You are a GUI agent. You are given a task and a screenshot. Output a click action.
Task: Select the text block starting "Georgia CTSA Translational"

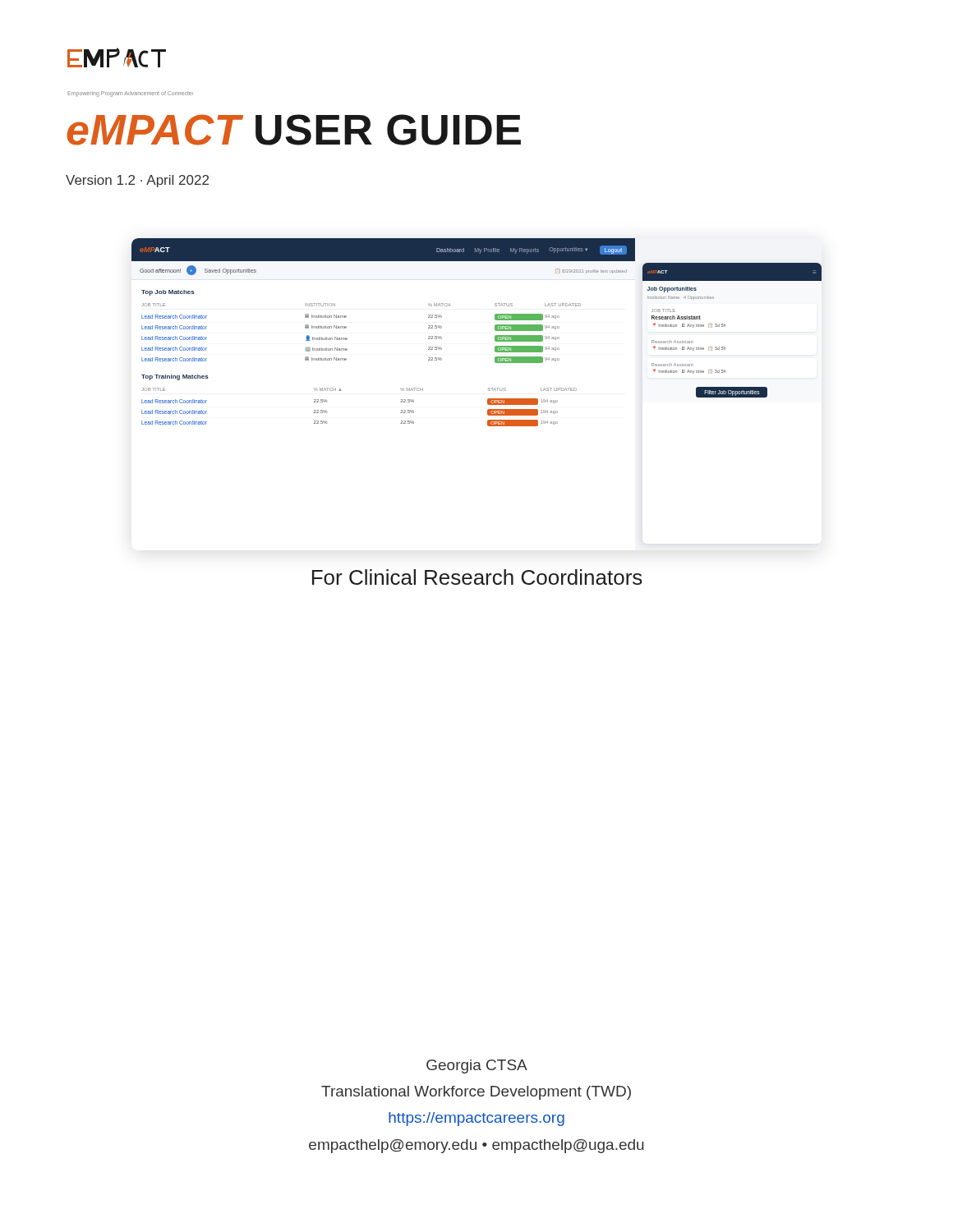click(x=476, y=1104)
